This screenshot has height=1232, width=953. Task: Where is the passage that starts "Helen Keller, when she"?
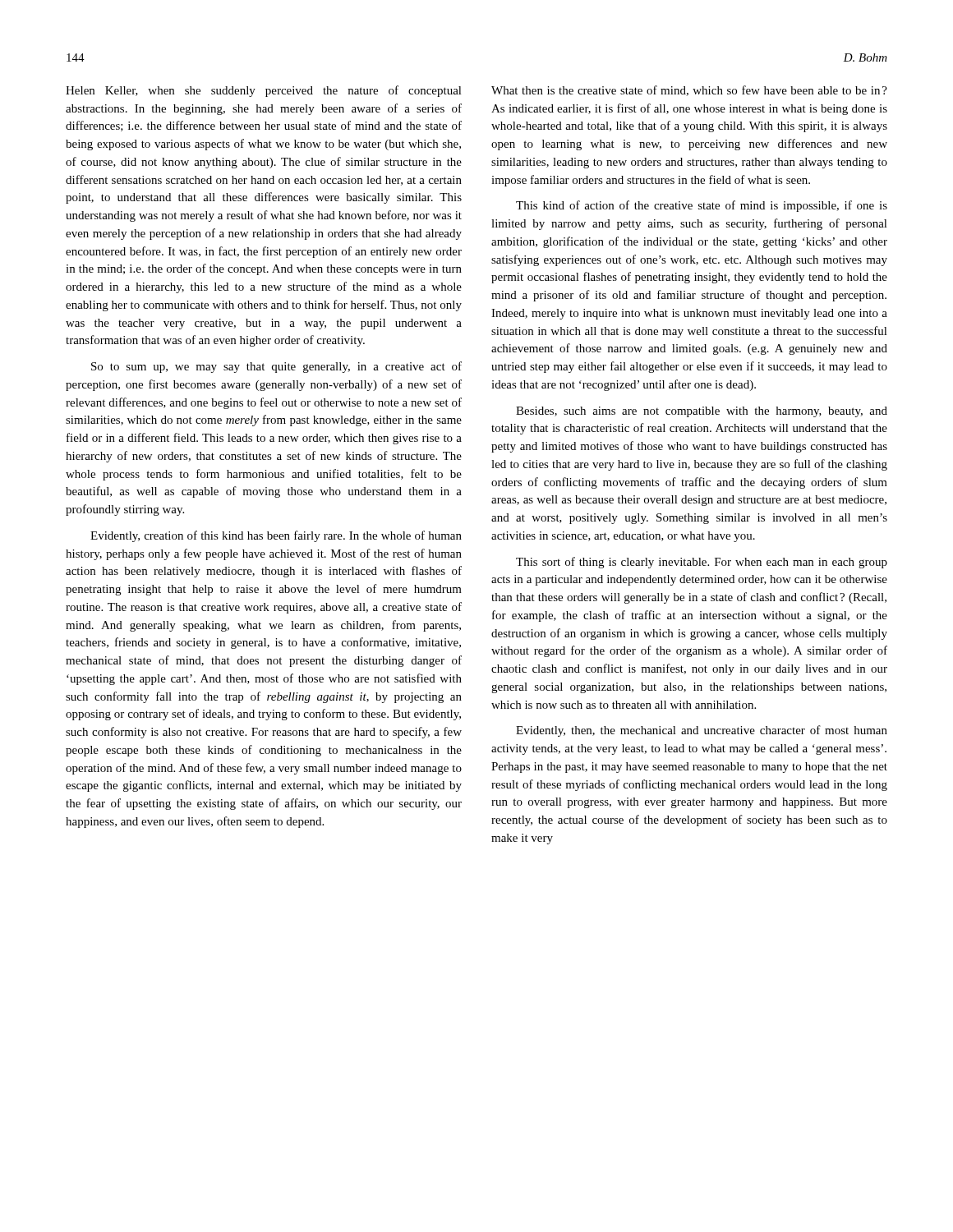[264, 216]
